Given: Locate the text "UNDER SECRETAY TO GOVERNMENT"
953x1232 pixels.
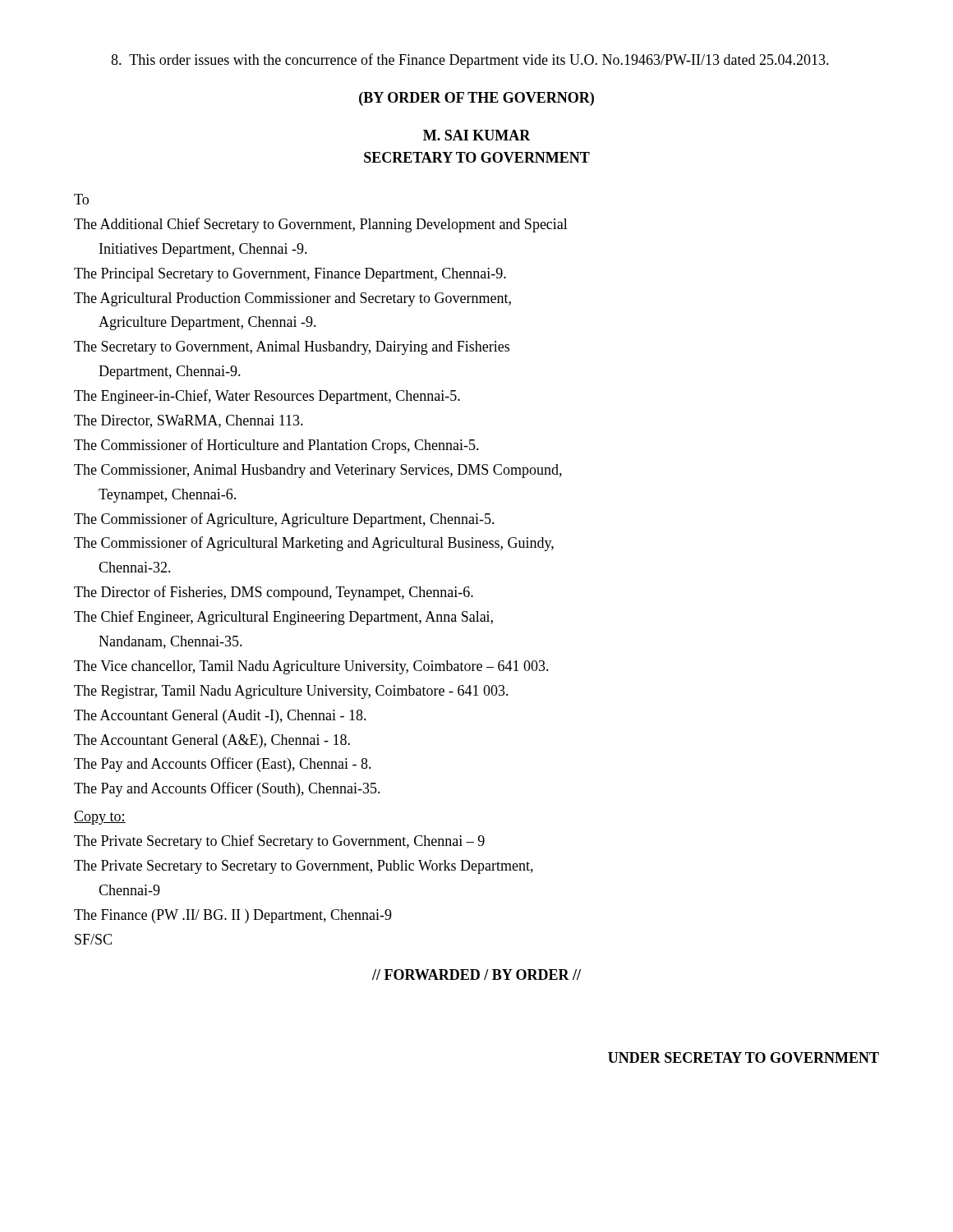Looking at the screenshot, I should coord(743,1058).
